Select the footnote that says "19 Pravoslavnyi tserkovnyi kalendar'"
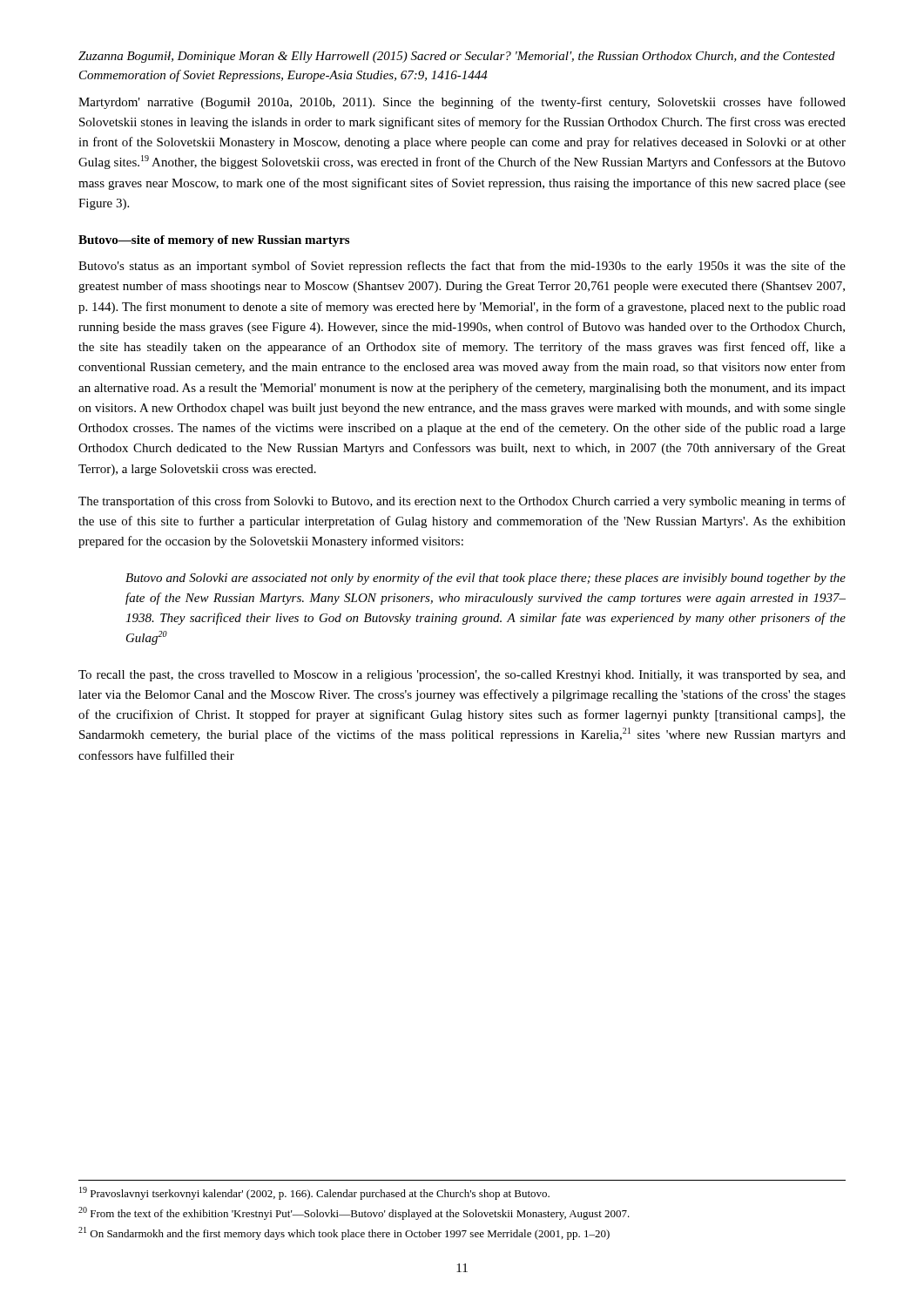Image resolution: width=924 pixels, height=1307 pixels. point(314,1193)
